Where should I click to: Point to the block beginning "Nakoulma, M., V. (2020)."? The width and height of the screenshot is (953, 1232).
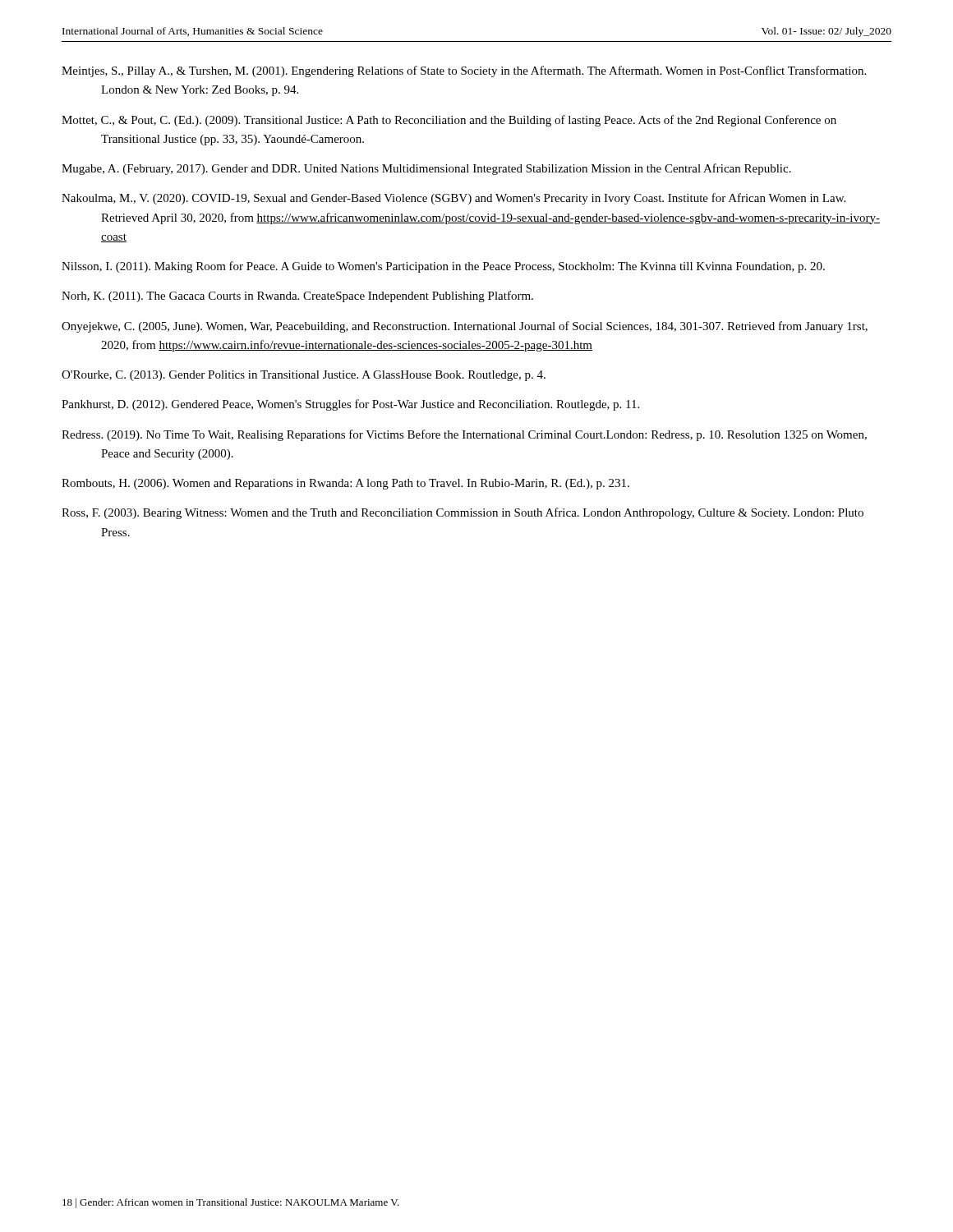[x=471, y=217]
